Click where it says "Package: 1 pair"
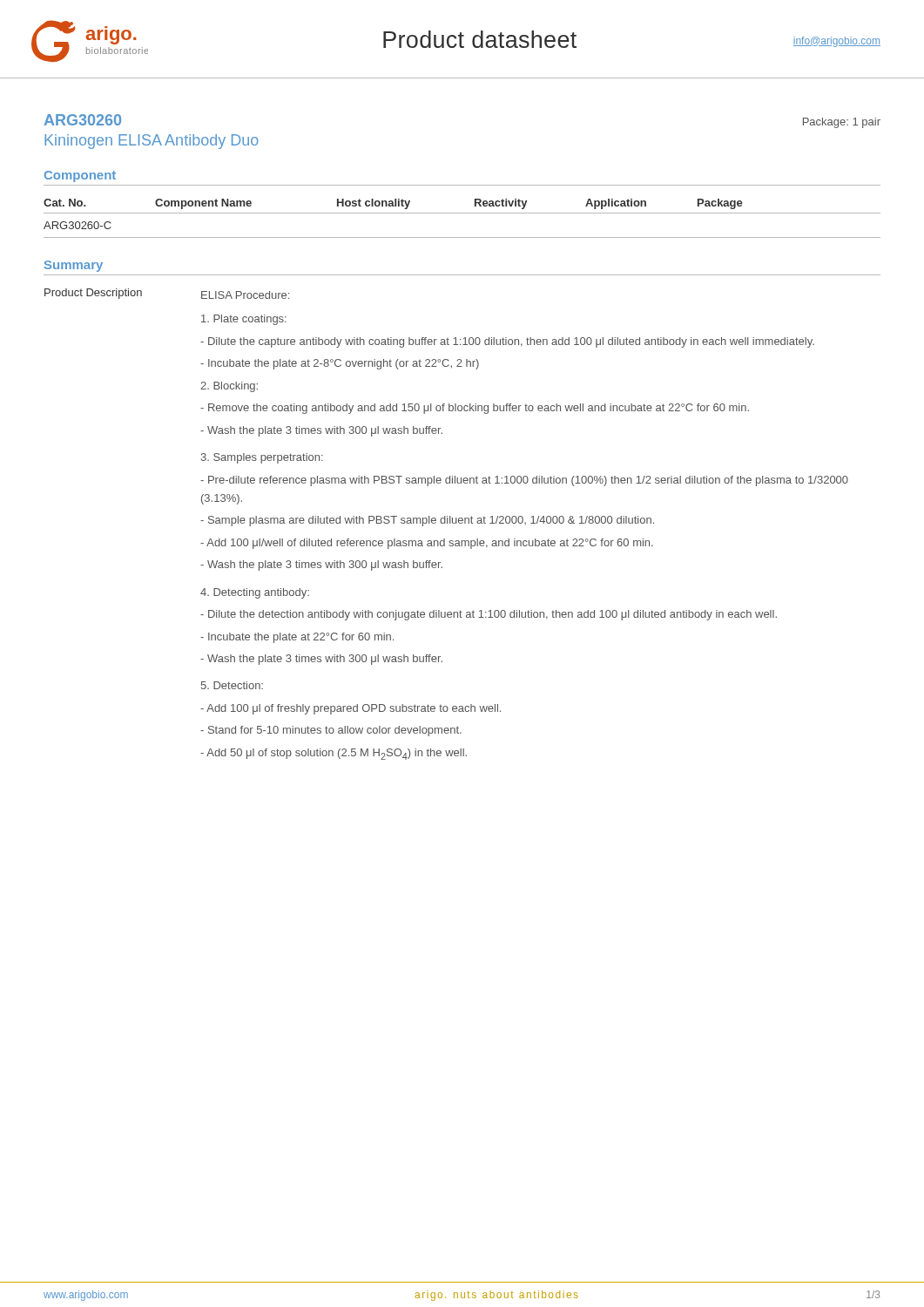 tap(841, 122)
